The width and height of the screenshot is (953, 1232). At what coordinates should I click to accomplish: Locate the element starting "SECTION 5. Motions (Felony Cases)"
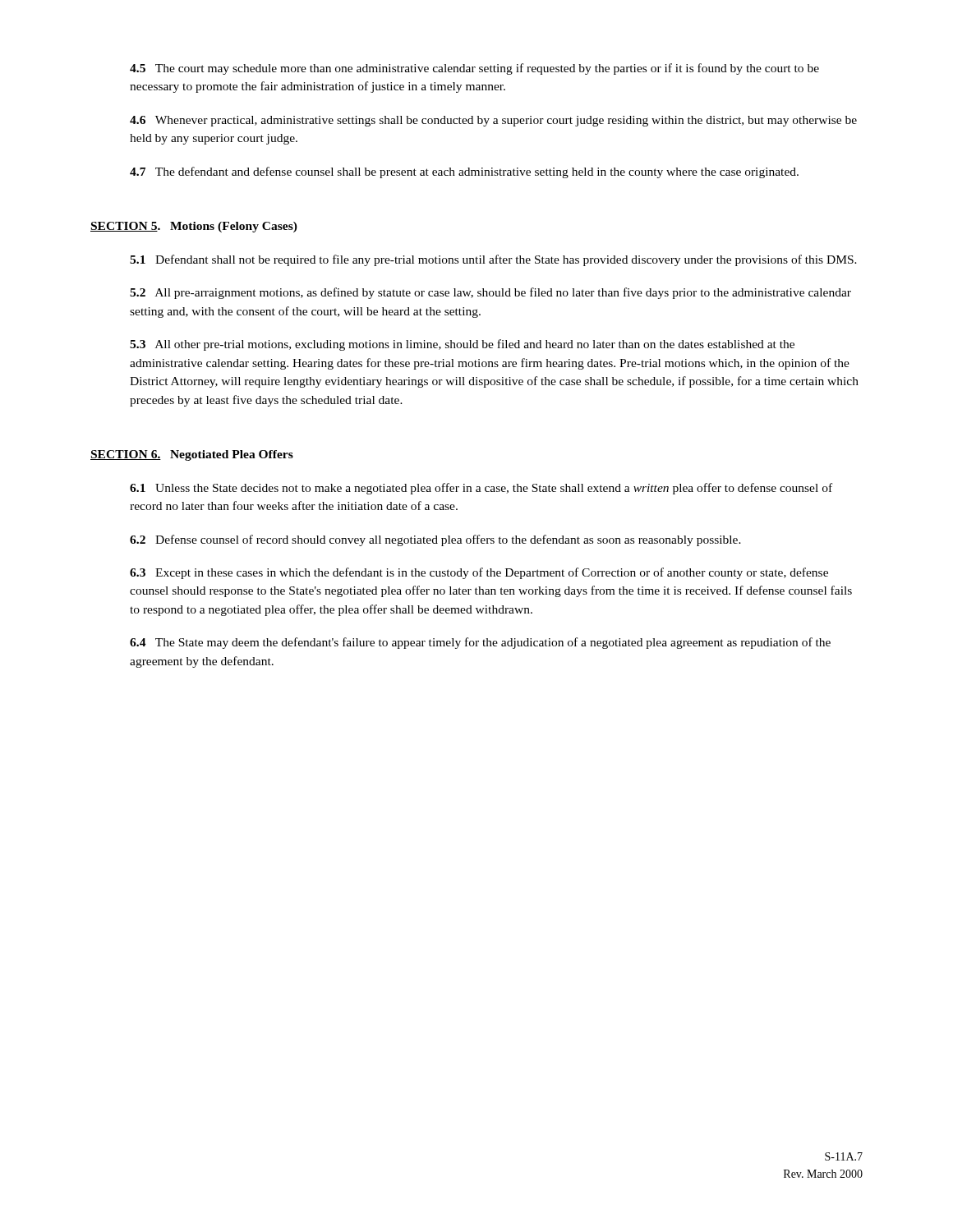[x=194, y=226]
